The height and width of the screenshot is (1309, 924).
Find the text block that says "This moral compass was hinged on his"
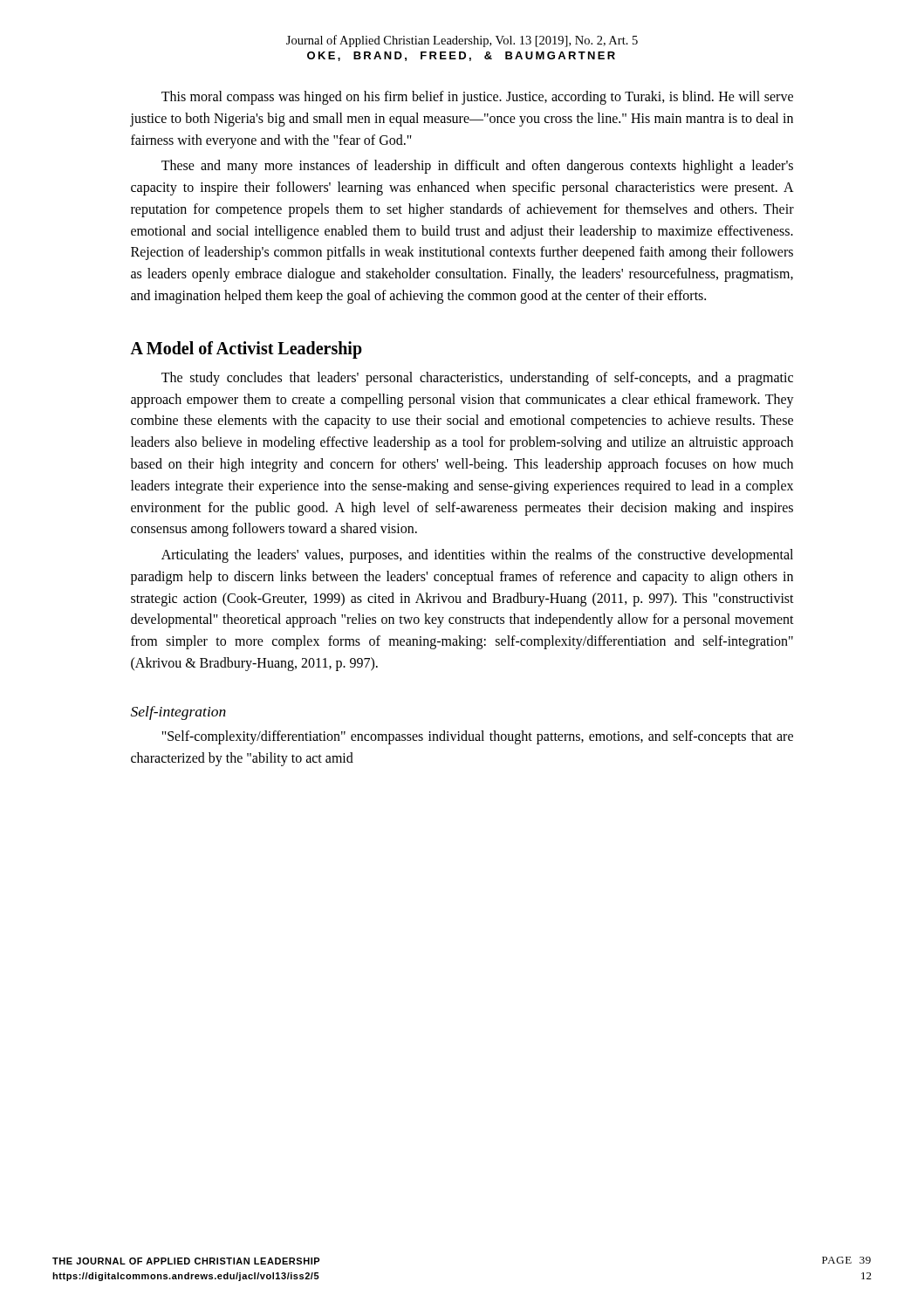(x=462, y=197)
